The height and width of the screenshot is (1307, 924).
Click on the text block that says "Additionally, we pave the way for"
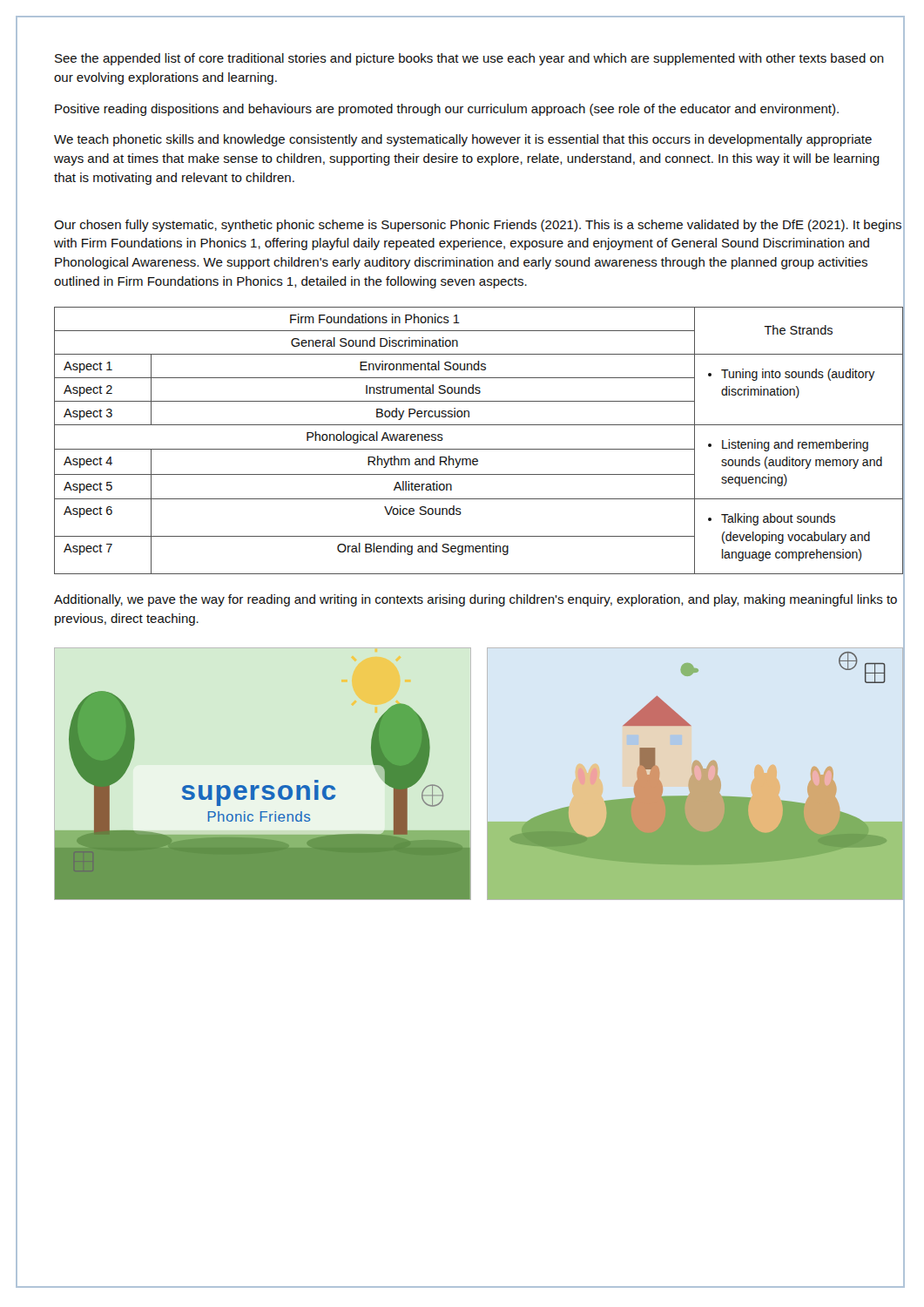pos(476,609)
